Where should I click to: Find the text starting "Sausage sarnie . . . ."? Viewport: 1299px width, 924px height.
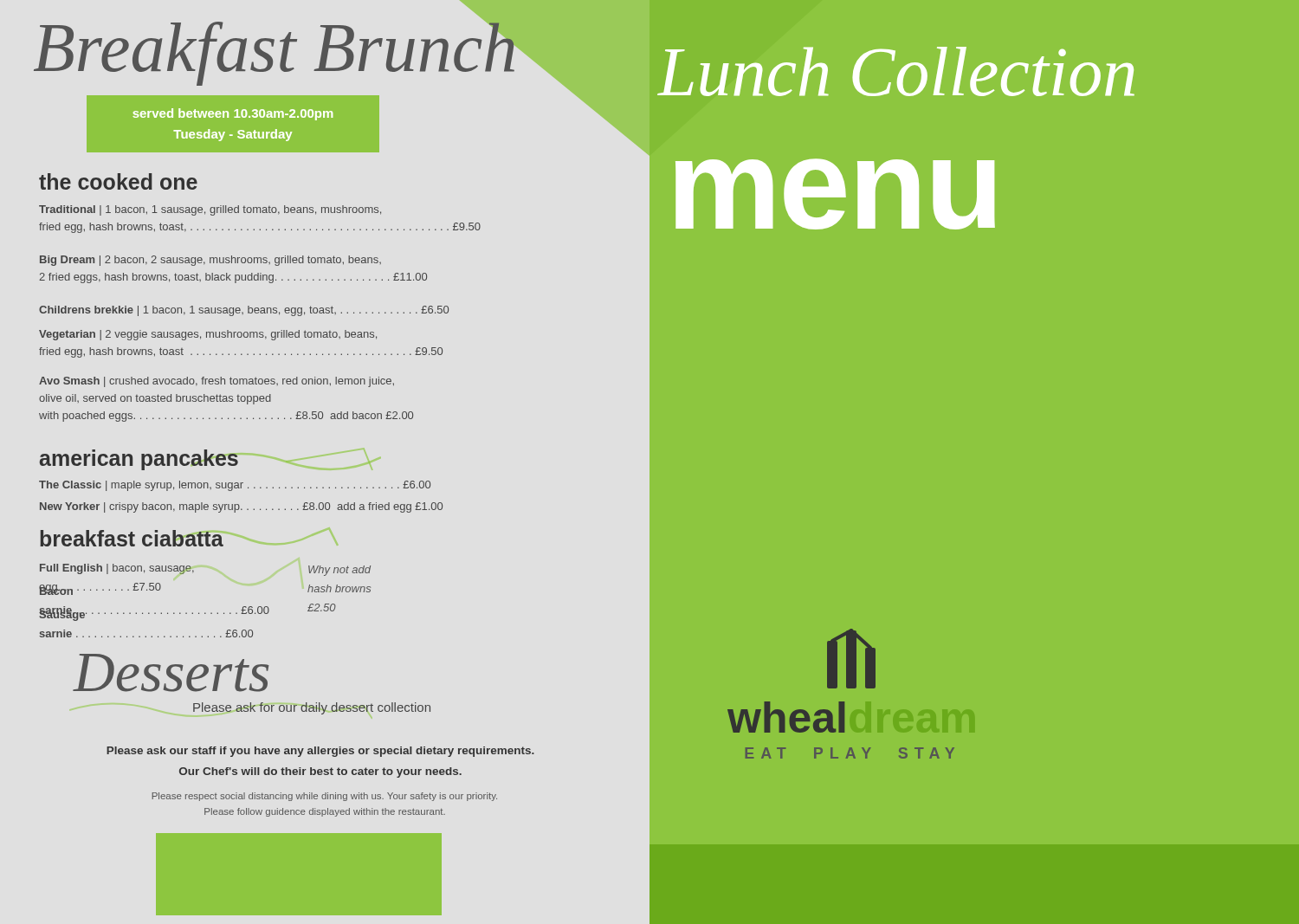146,624
